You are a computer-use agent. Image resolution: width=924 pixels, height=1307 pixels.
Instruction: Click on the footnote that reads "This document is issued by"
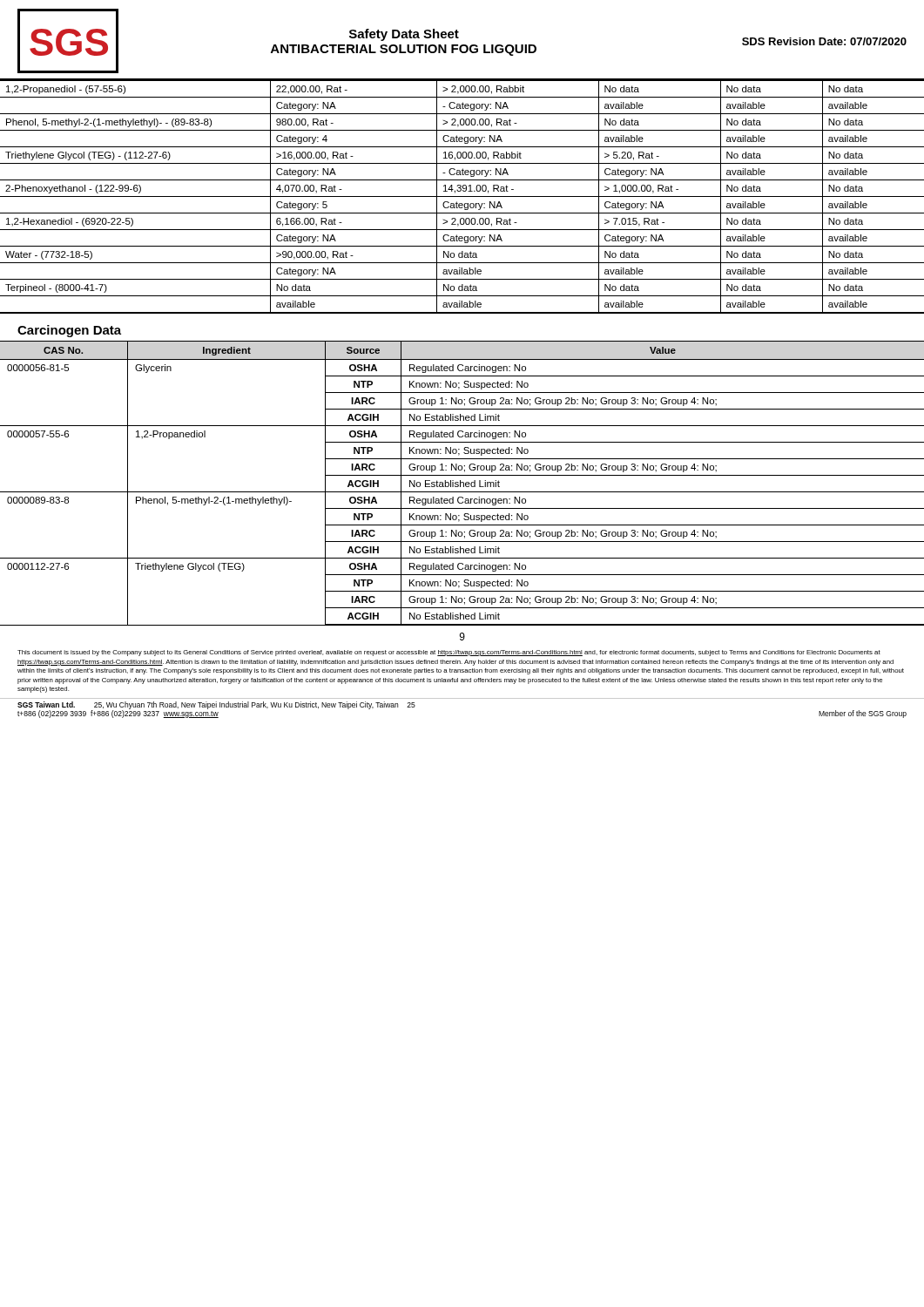tap(461, 670)
